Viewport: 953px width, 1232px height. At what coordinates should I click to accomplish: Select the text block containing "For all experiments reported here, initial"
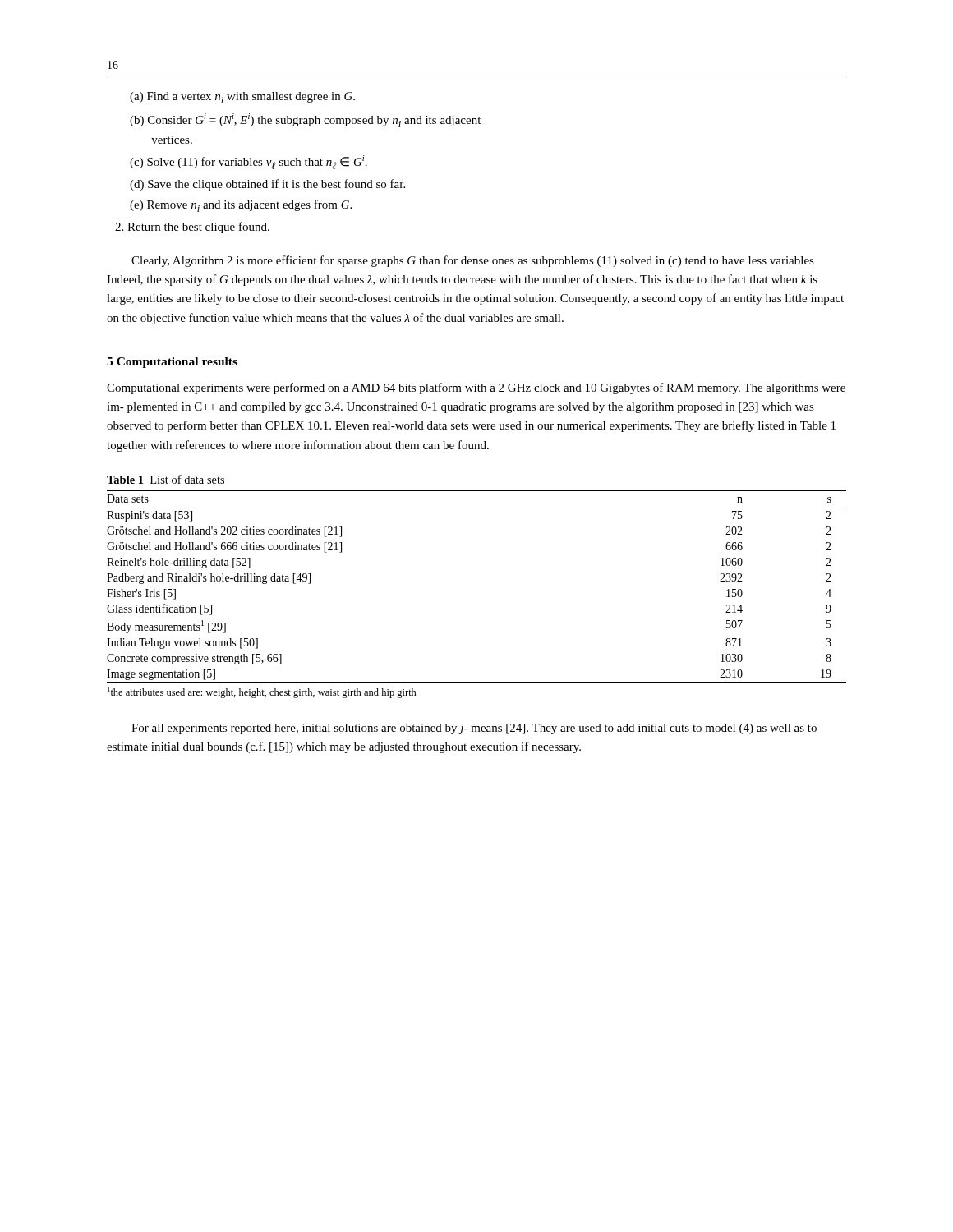click(x=462, y=737)
